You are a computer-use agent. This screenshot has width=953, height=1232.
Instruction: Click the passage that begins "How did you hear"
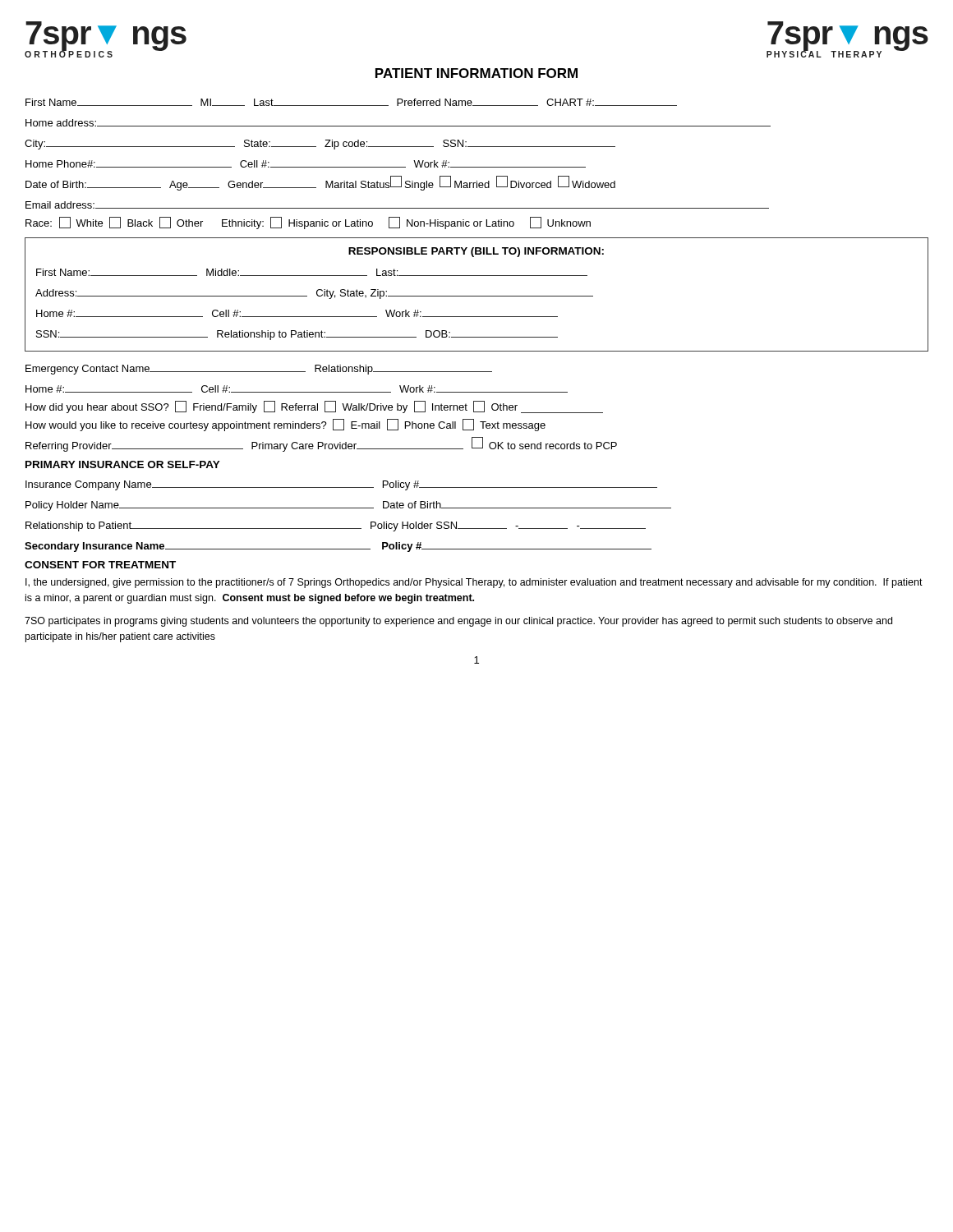(x=314, y=407)
